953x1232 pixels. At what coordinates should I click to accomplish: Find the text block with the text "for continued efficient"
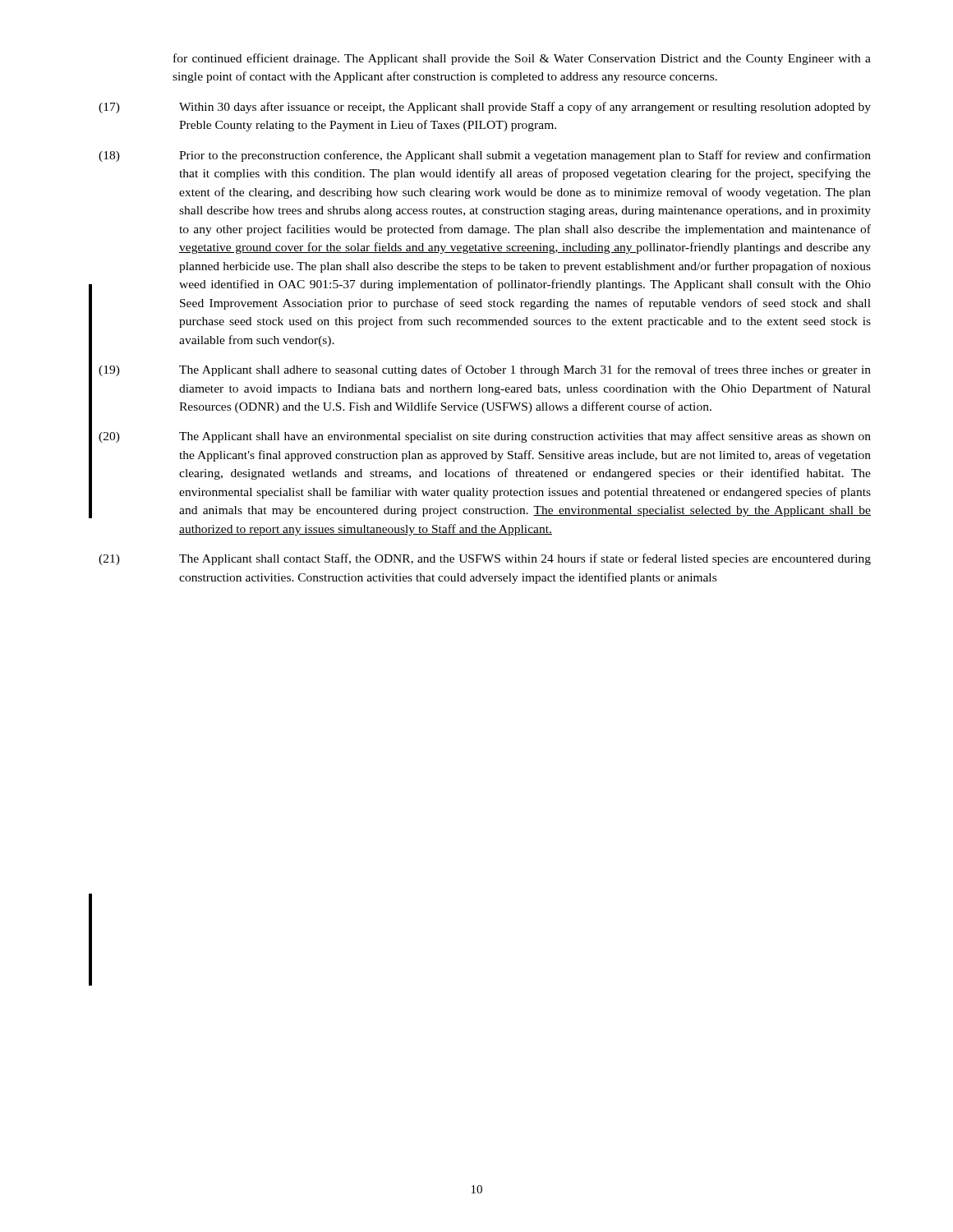coord(522,67)
